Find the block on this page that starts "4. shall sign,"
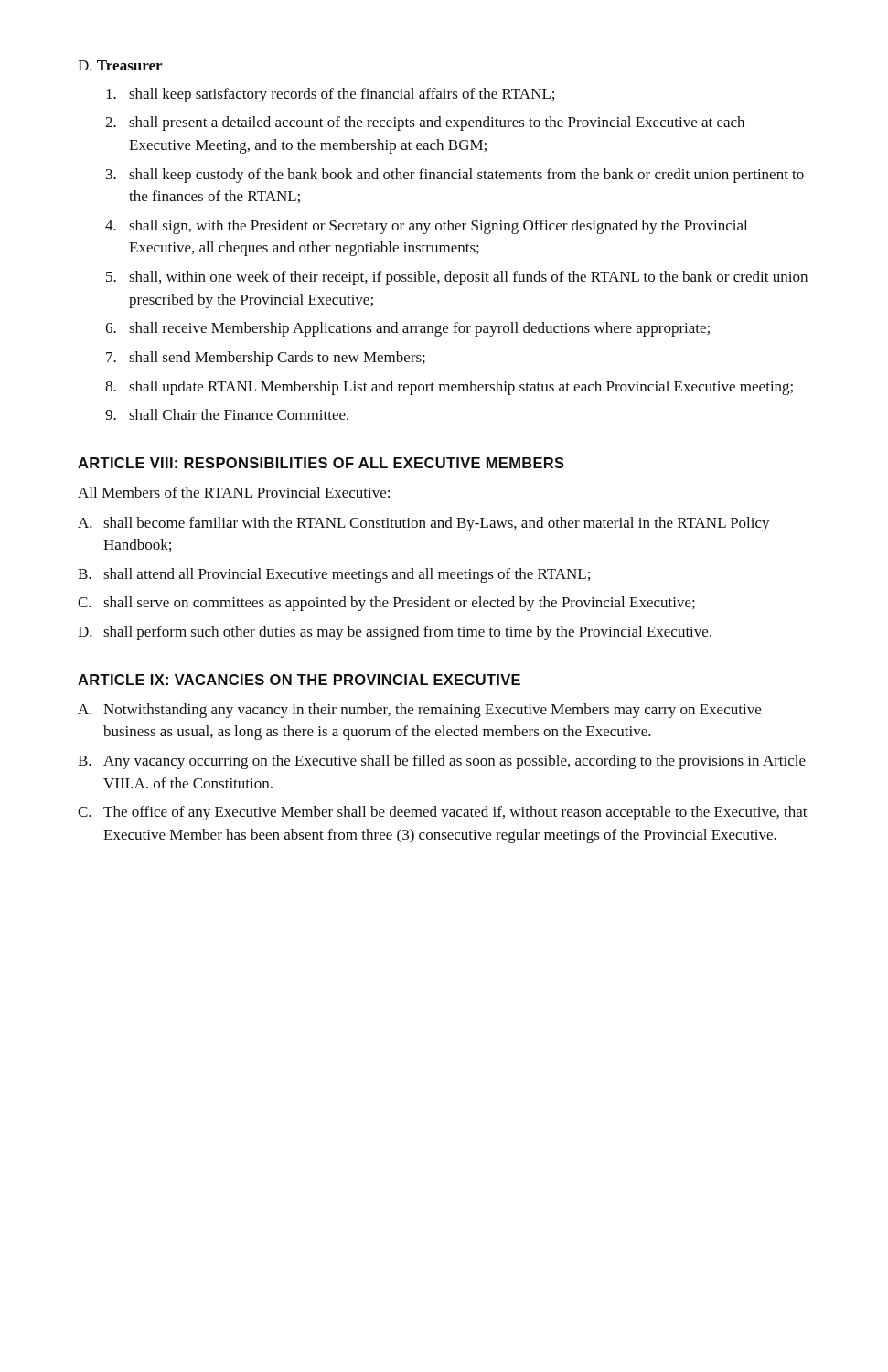 click(x=458, y=237)
